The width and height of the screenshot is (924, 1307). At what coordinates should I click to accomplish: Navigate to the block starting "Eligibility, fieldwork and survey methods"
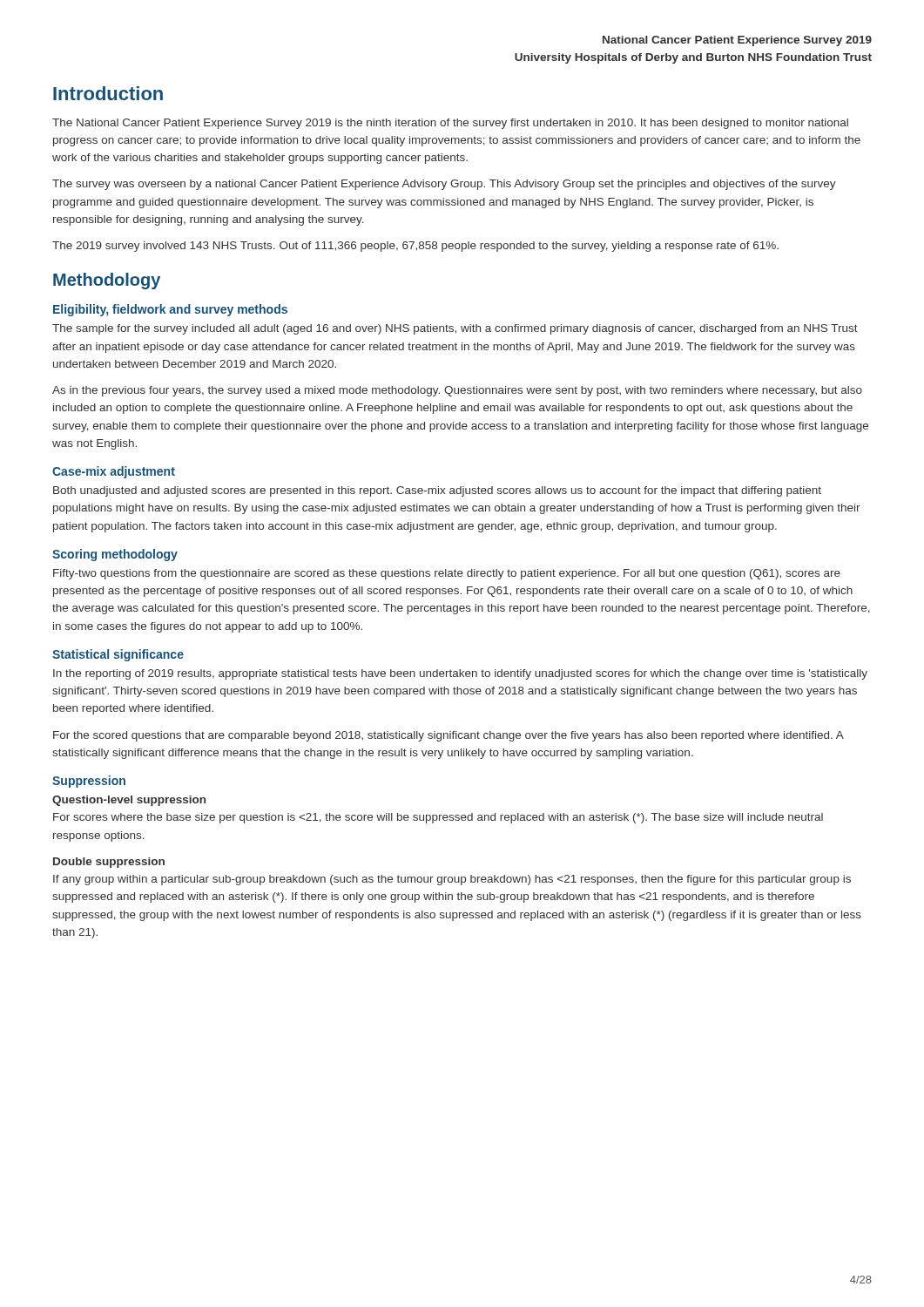[170, 310]
